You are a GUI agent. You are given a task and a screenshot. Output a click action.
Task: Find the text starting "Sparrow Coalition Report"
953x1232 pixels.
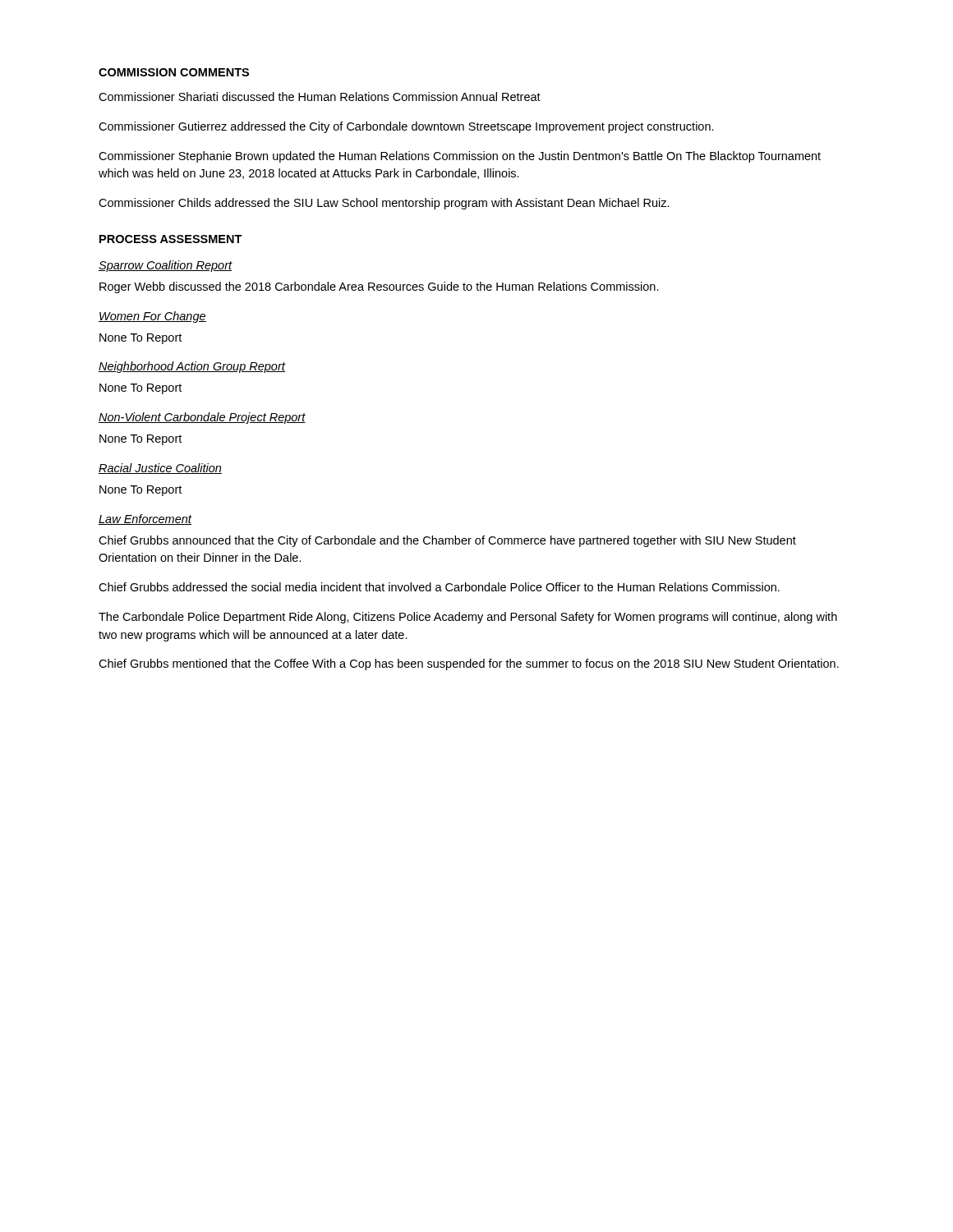pos(165,265)
